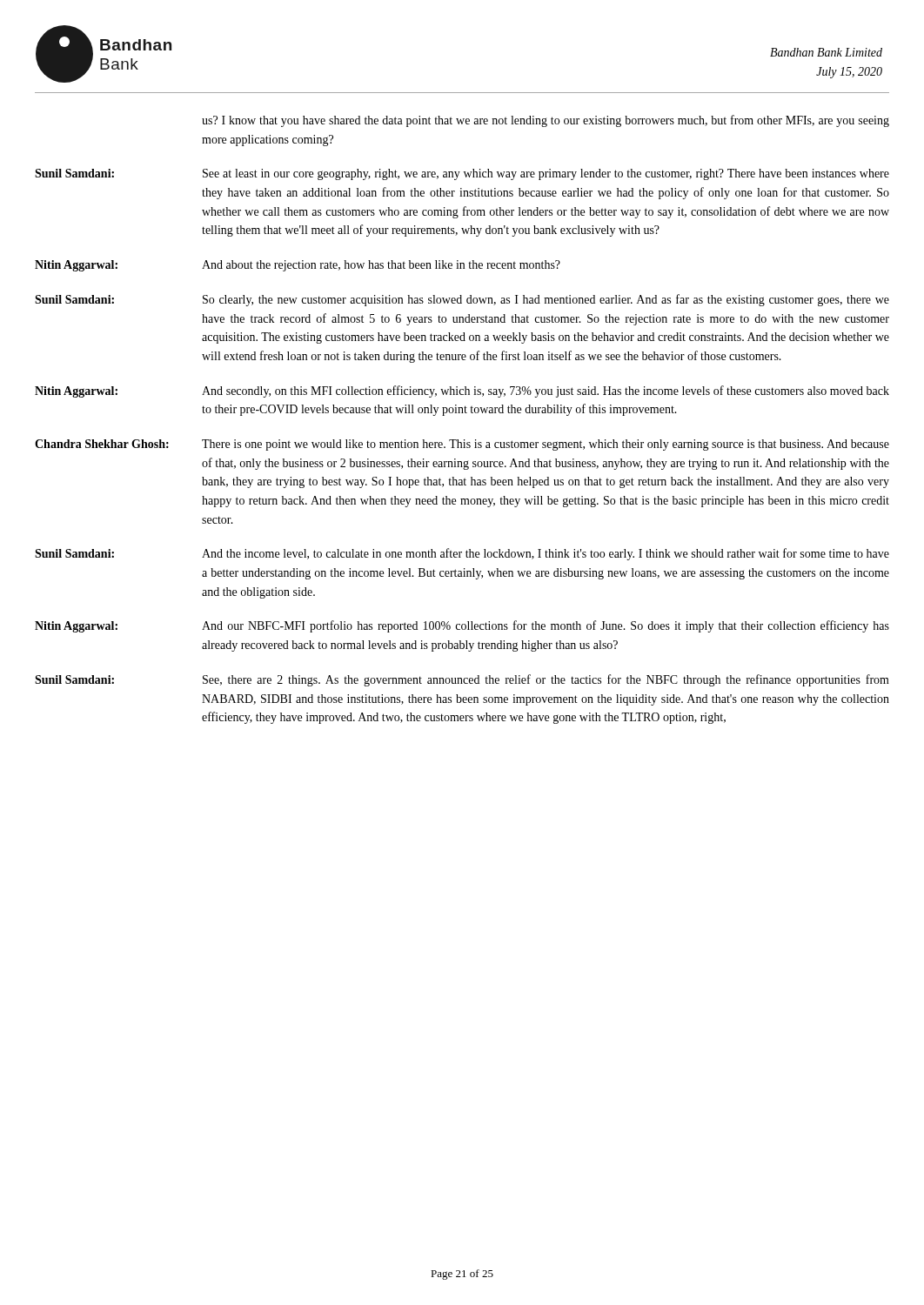Navigate to the passage starting "Sunil Samdani: And the income level,"
Image resolution: width=924 pixels, height=1305 pixels.
(x=462, y=573)
